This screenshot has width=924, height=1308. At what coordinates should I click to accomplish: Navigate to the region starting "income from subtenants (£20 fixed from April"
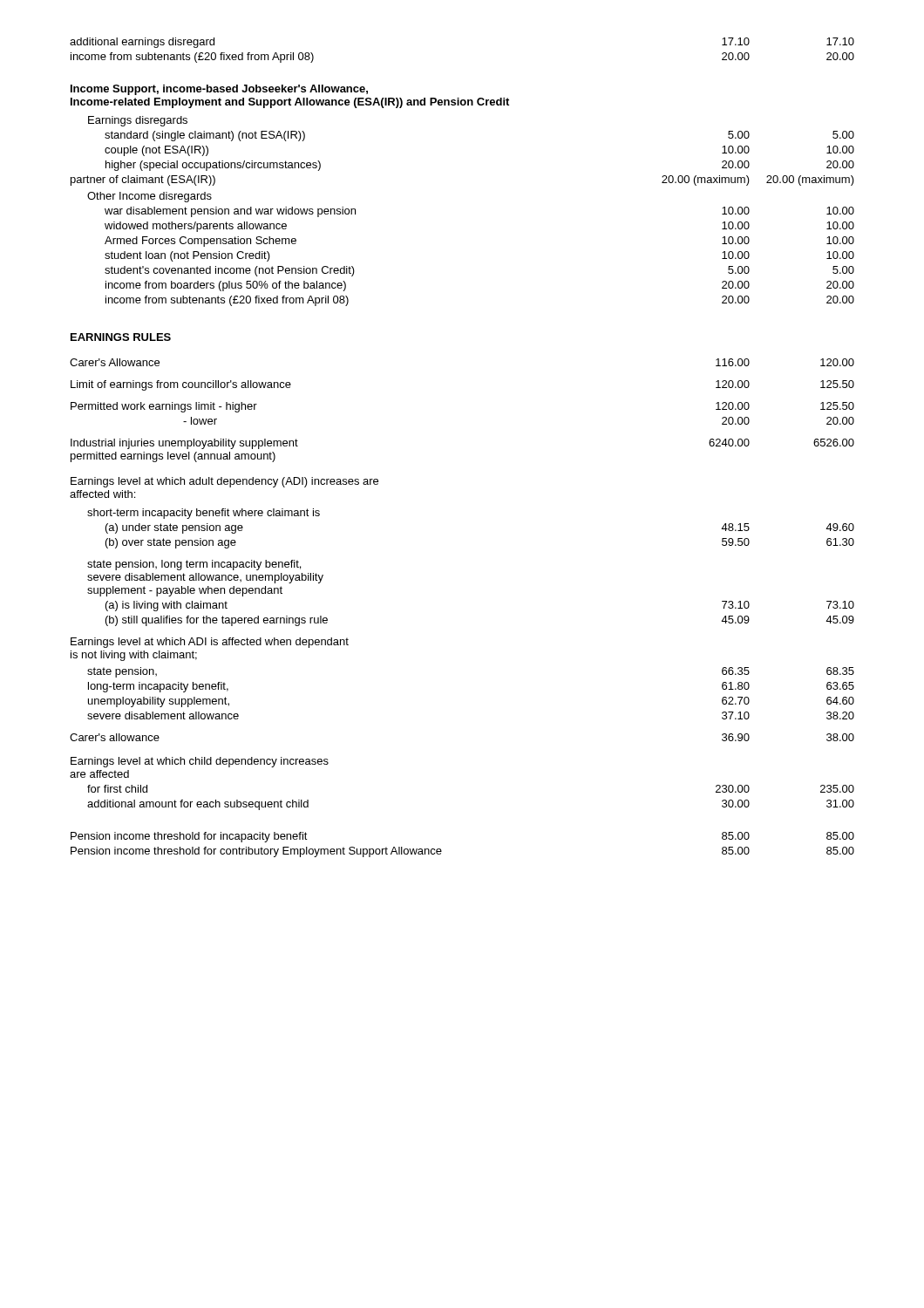click(x=231, y=300)
